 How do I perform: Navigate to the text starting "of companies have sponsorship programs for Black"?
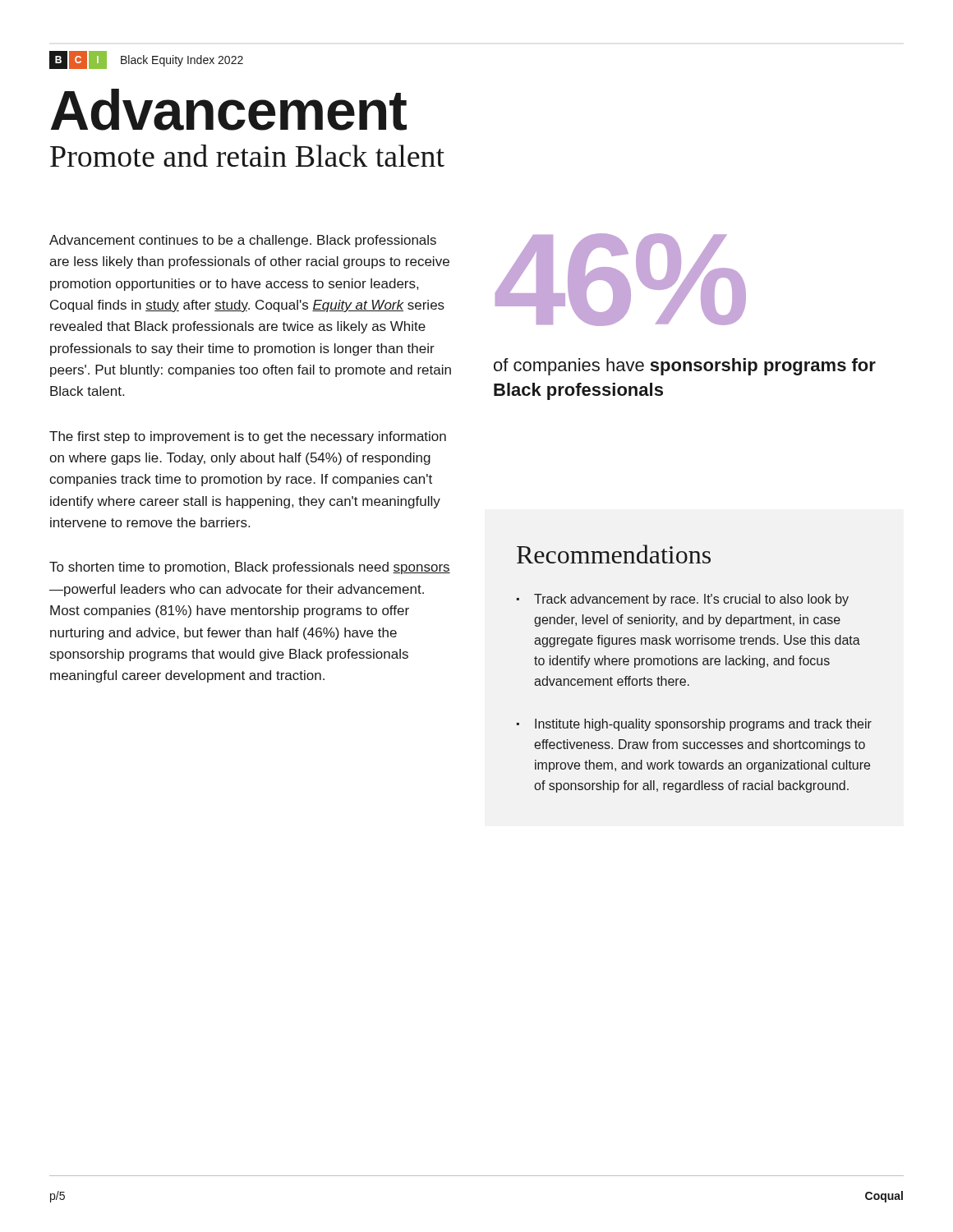coord(684,377)
